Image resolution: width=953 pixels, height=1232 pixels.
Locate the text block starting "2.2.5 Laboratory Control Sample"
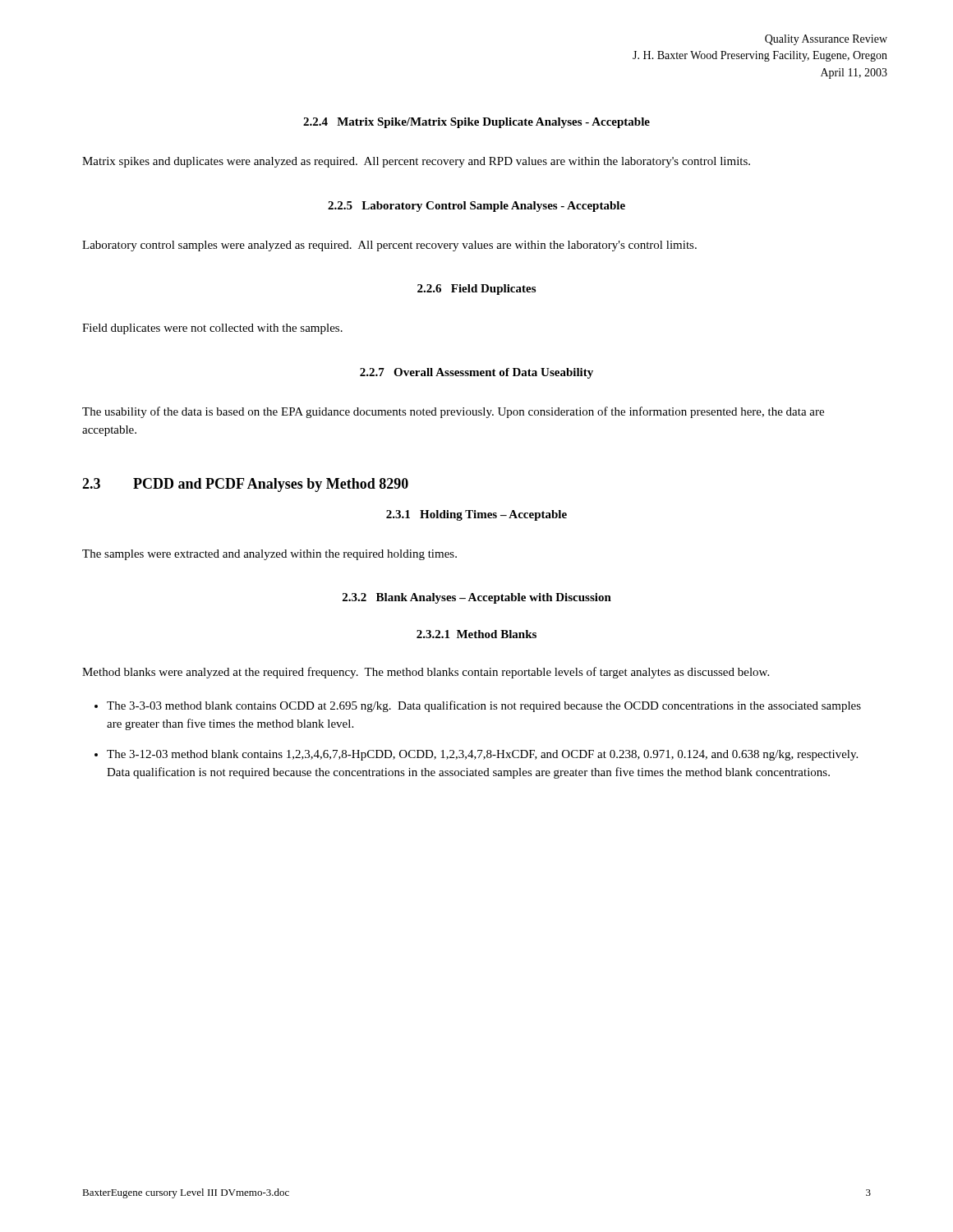[476, 205]
